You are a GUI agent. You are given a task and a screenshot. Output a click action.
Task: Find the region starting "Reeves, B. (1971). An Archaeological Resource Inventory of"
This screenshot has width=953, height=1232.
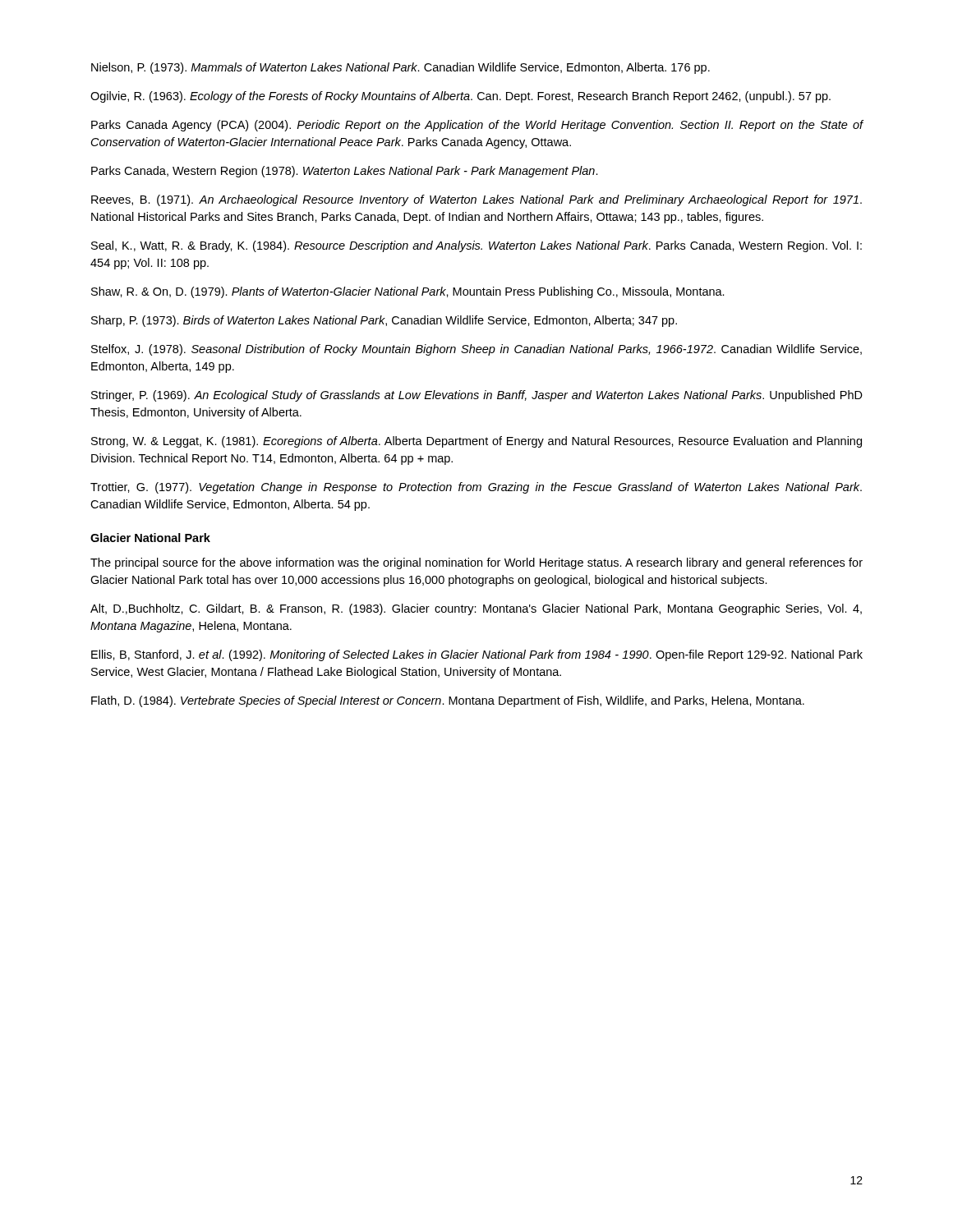point(476,208)
